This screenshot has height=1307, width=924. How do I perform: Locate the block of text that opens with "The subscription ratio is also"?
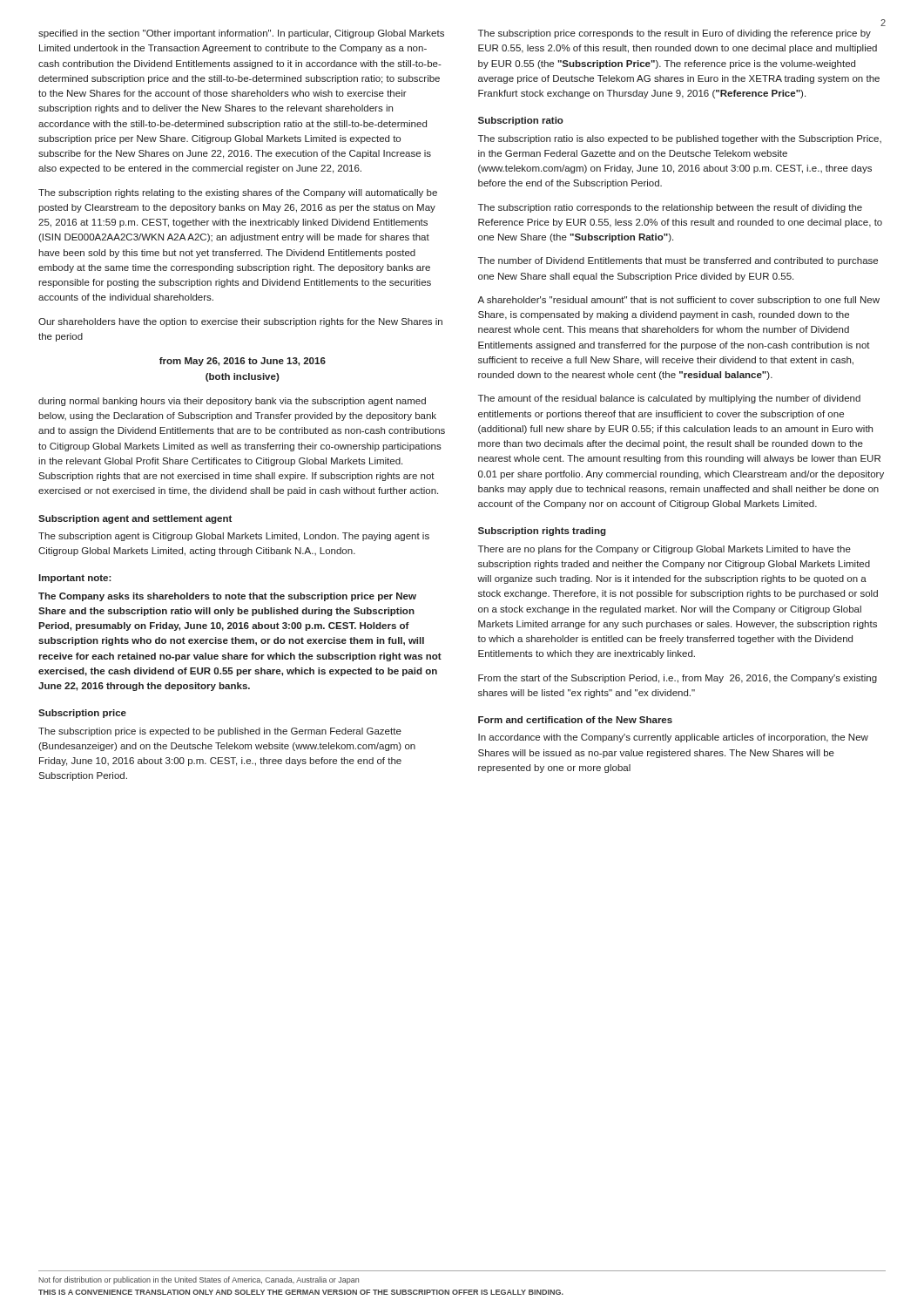[x=682, y=161]
